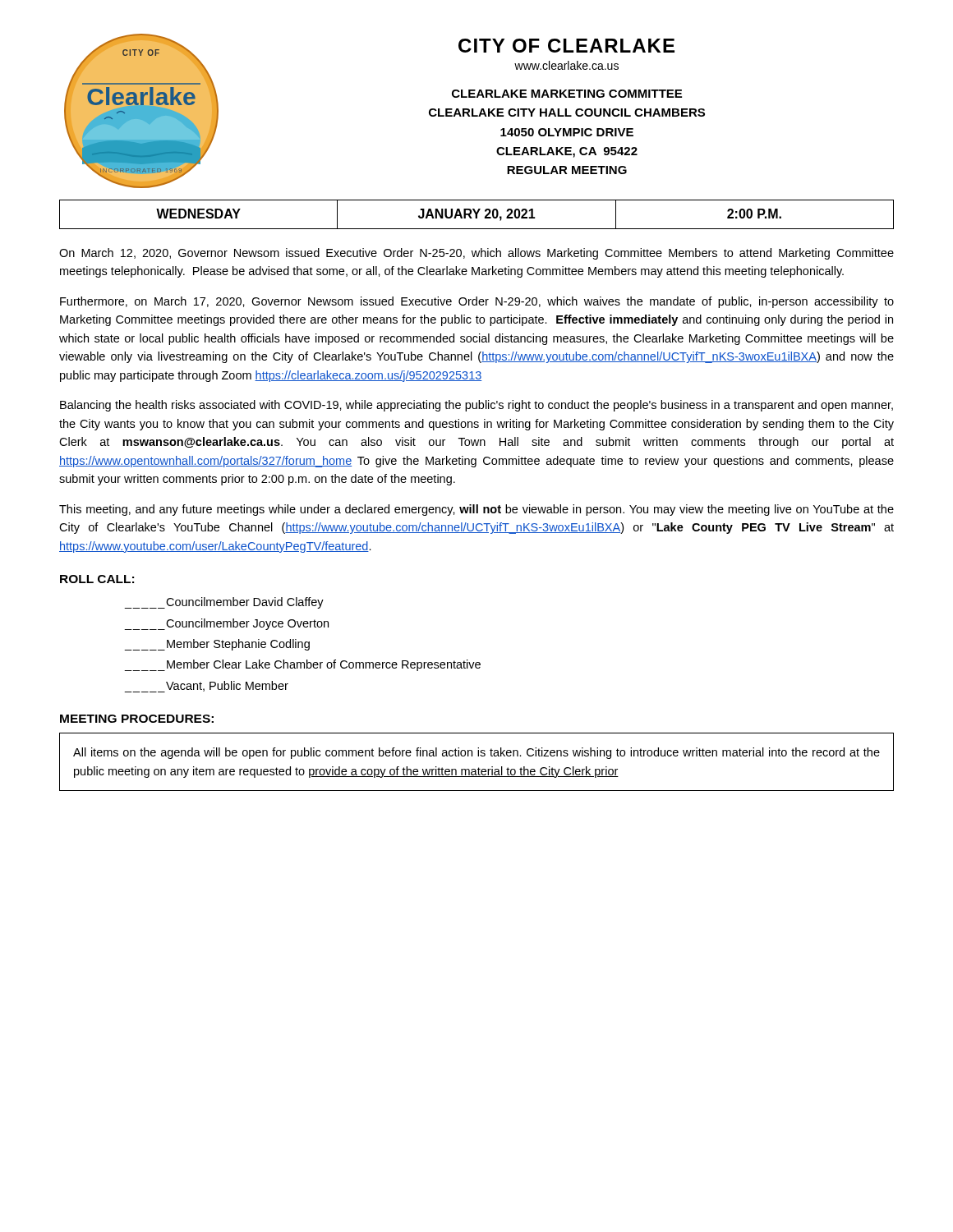Locate the block starting "_____ Councilmember David Claffey"
The width and height of the screenshot is (953, 1232).
coord(224,602)
